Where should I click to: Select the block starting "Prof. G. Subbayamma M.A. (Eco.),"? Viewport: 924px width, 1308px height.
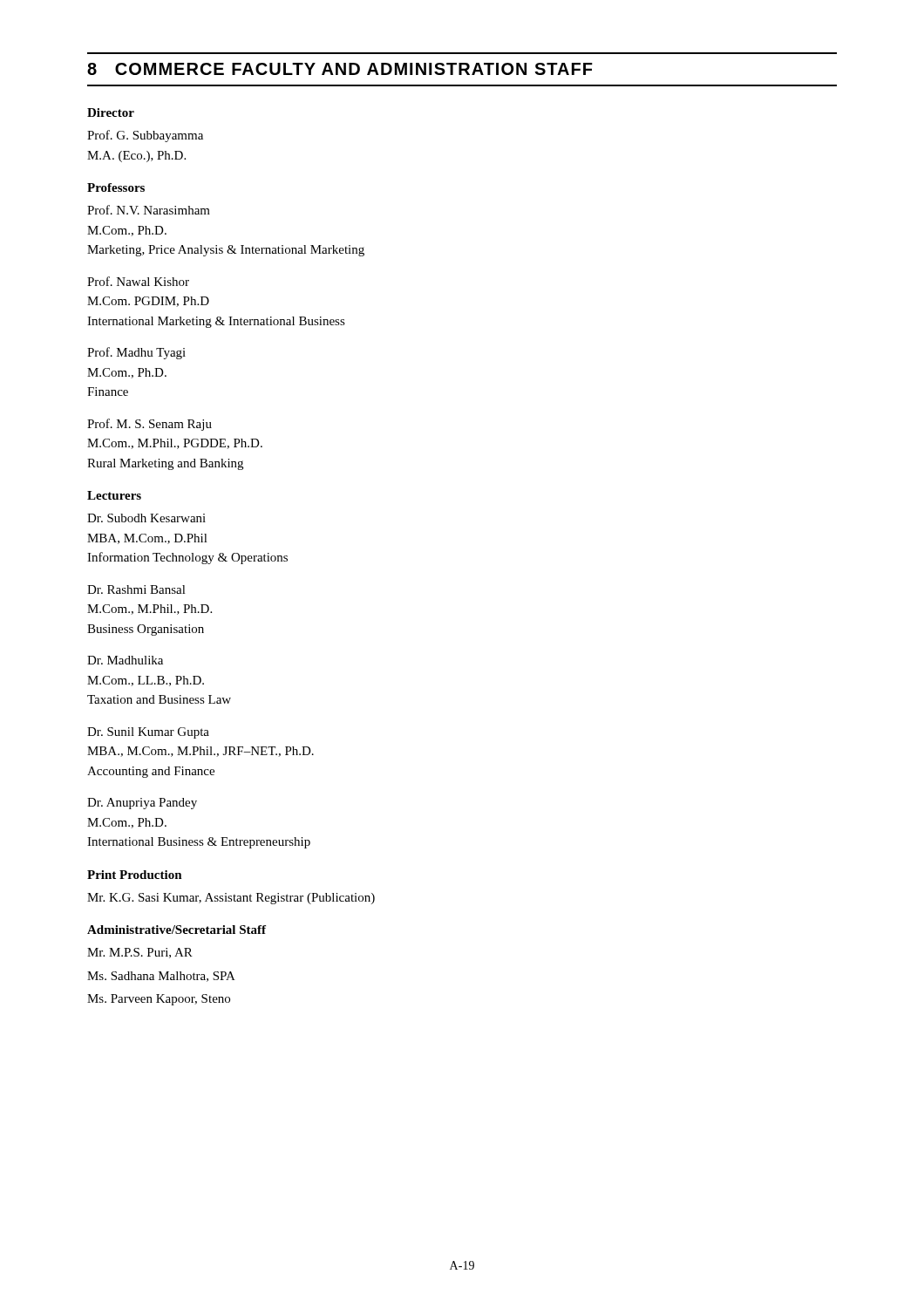coord(145,136)
